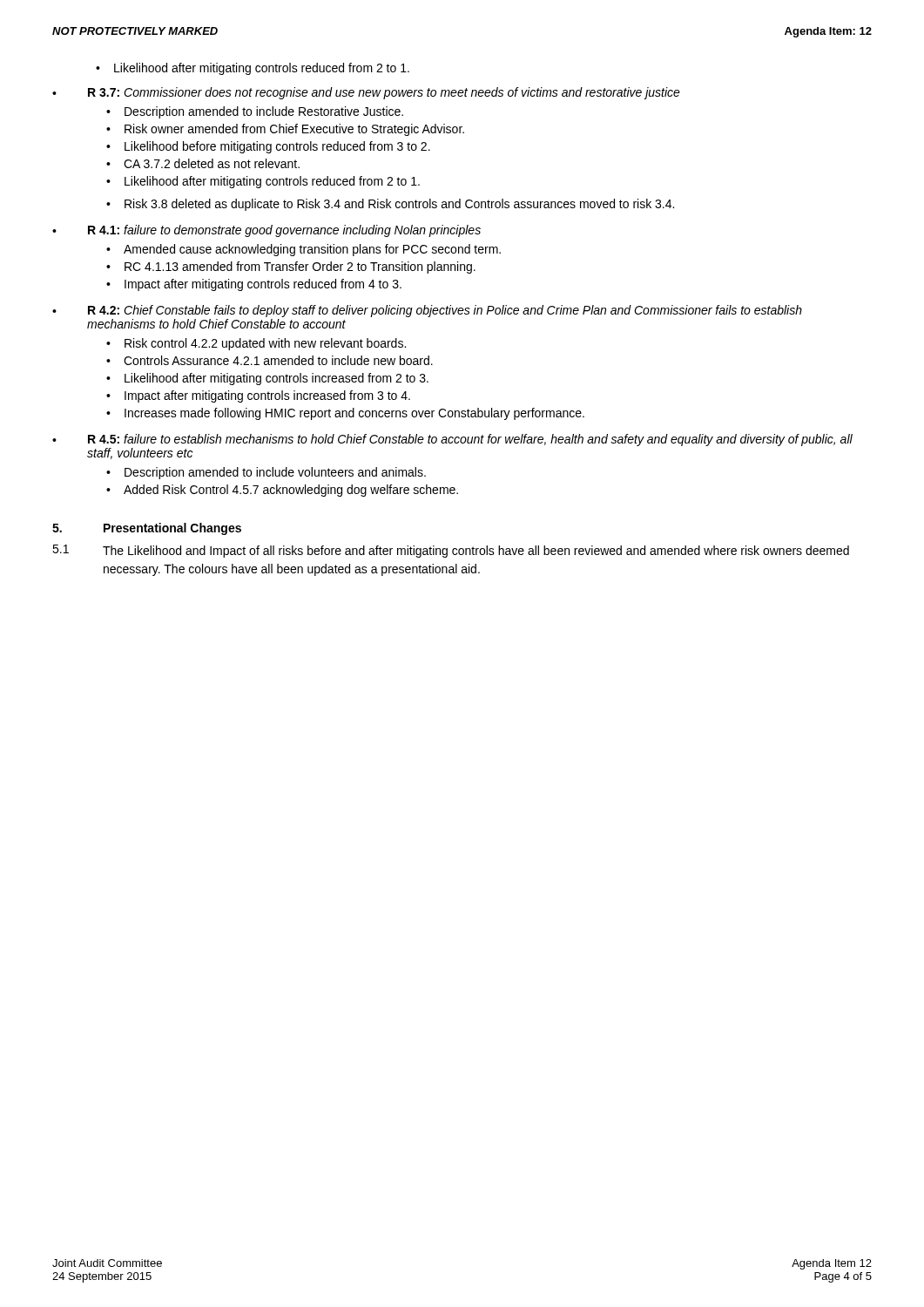The height and width of the screenshot is (1307, 924).
Task: Locate the element starting "The Likelihood and Impact of"
Action: coord(476,560)
